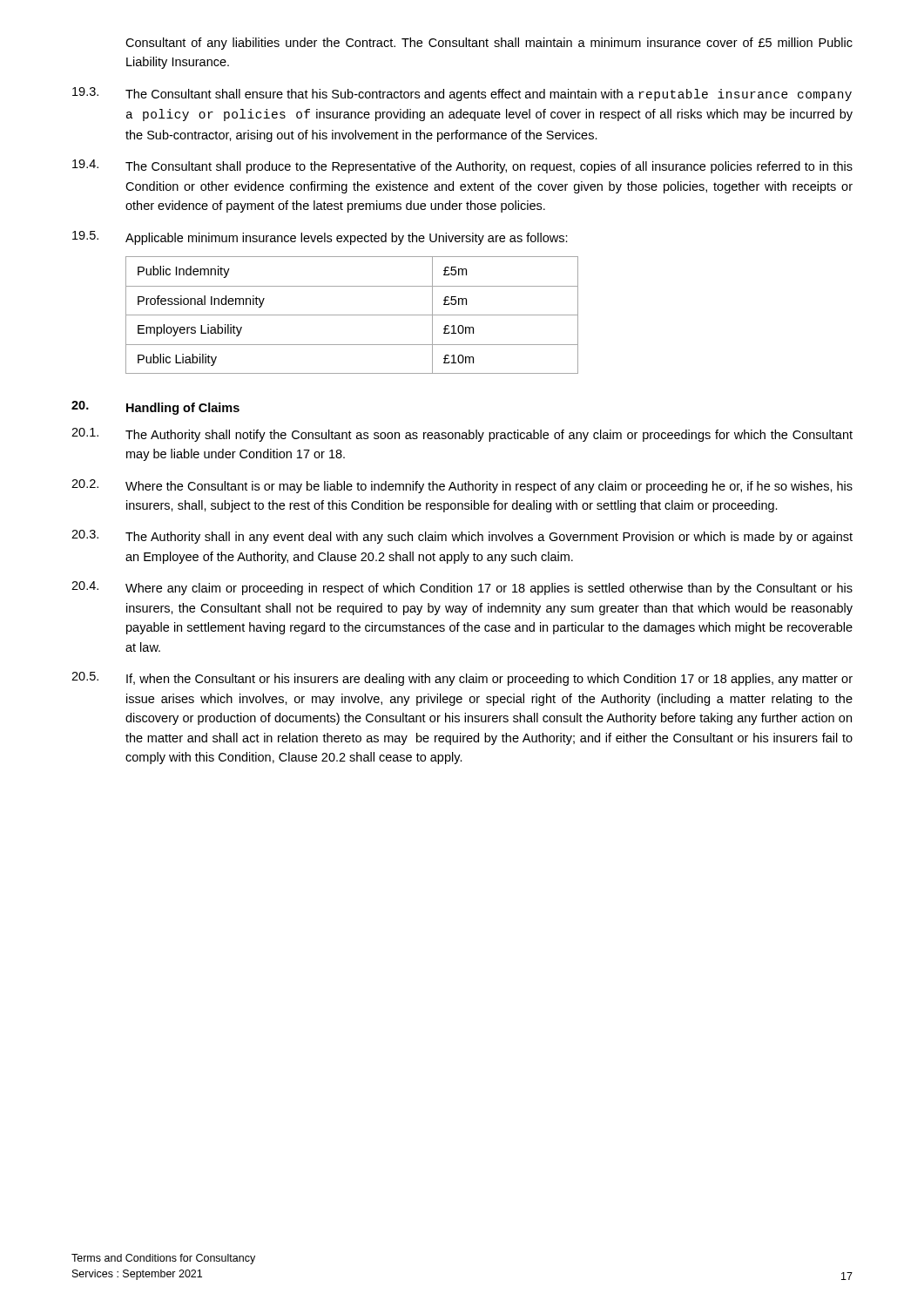Select the text block starting "20.3. The Authority shall in any"
The image size is (924, 1307).
pyautogui.click(x=462, y=547)
